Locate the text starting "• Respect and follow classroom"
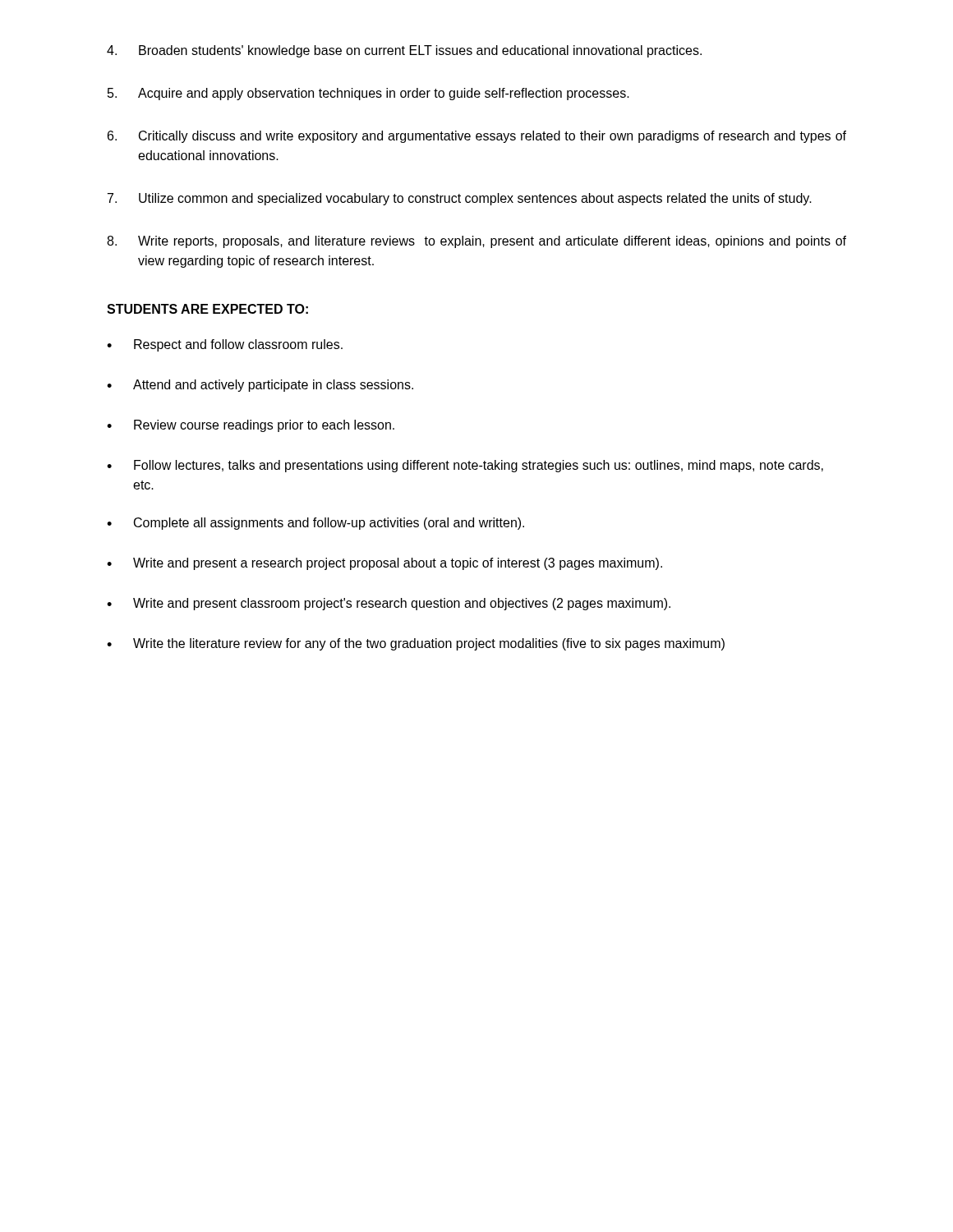Image resolution: width=953 pixels, height=1232 pixels. tap(225, 345)
